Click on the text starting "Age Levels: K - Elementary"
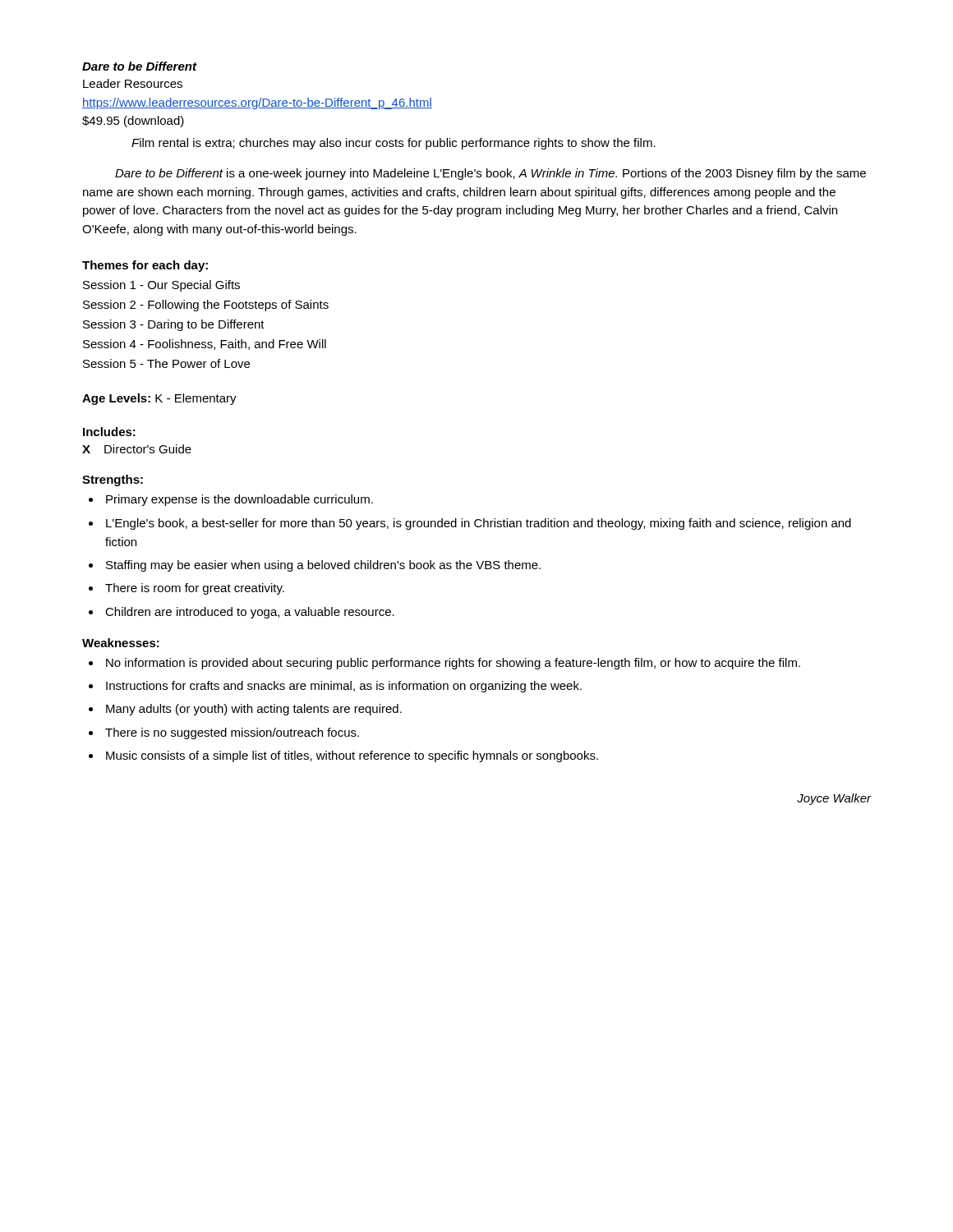Viewport: 953px width, 1232px height. coord(159,398)
